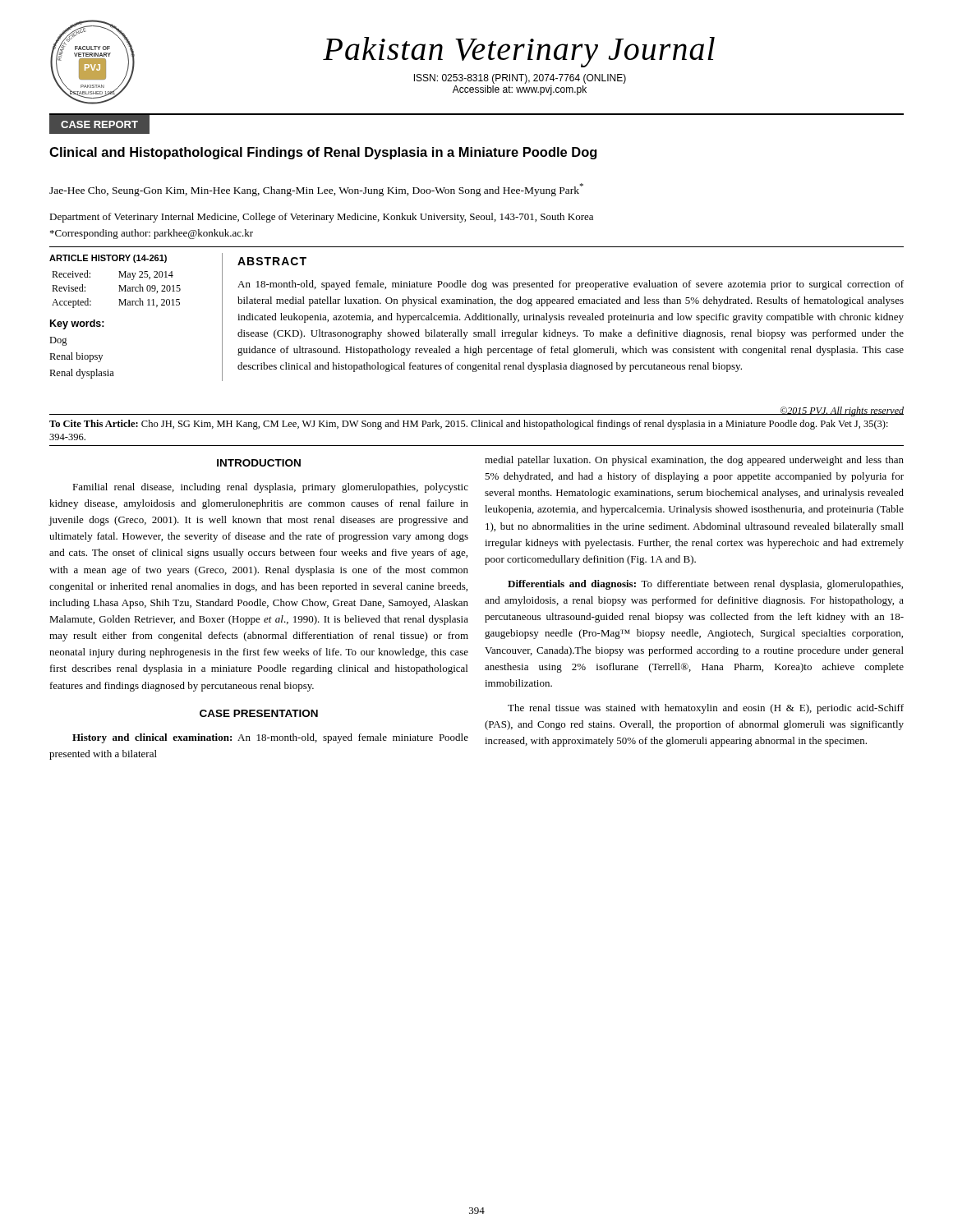Viewport: 953px width, 1232px height.
Task: Find the block on this page that starts "Familial renal disease, including renal dysplasia,"
Action: tap(259, 586)
